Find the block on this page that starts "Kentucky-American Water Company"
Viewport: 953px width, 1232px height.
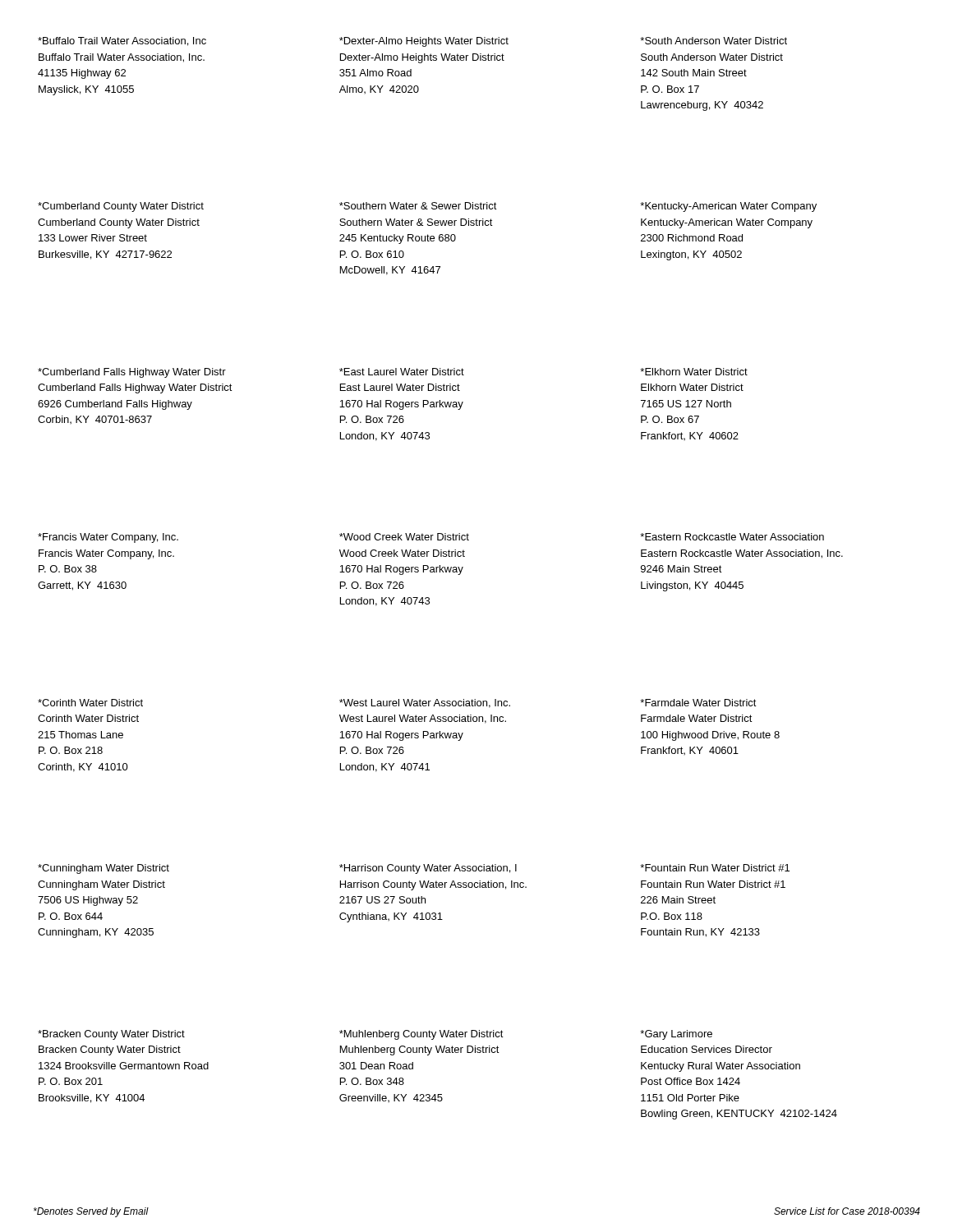[728, 230]
